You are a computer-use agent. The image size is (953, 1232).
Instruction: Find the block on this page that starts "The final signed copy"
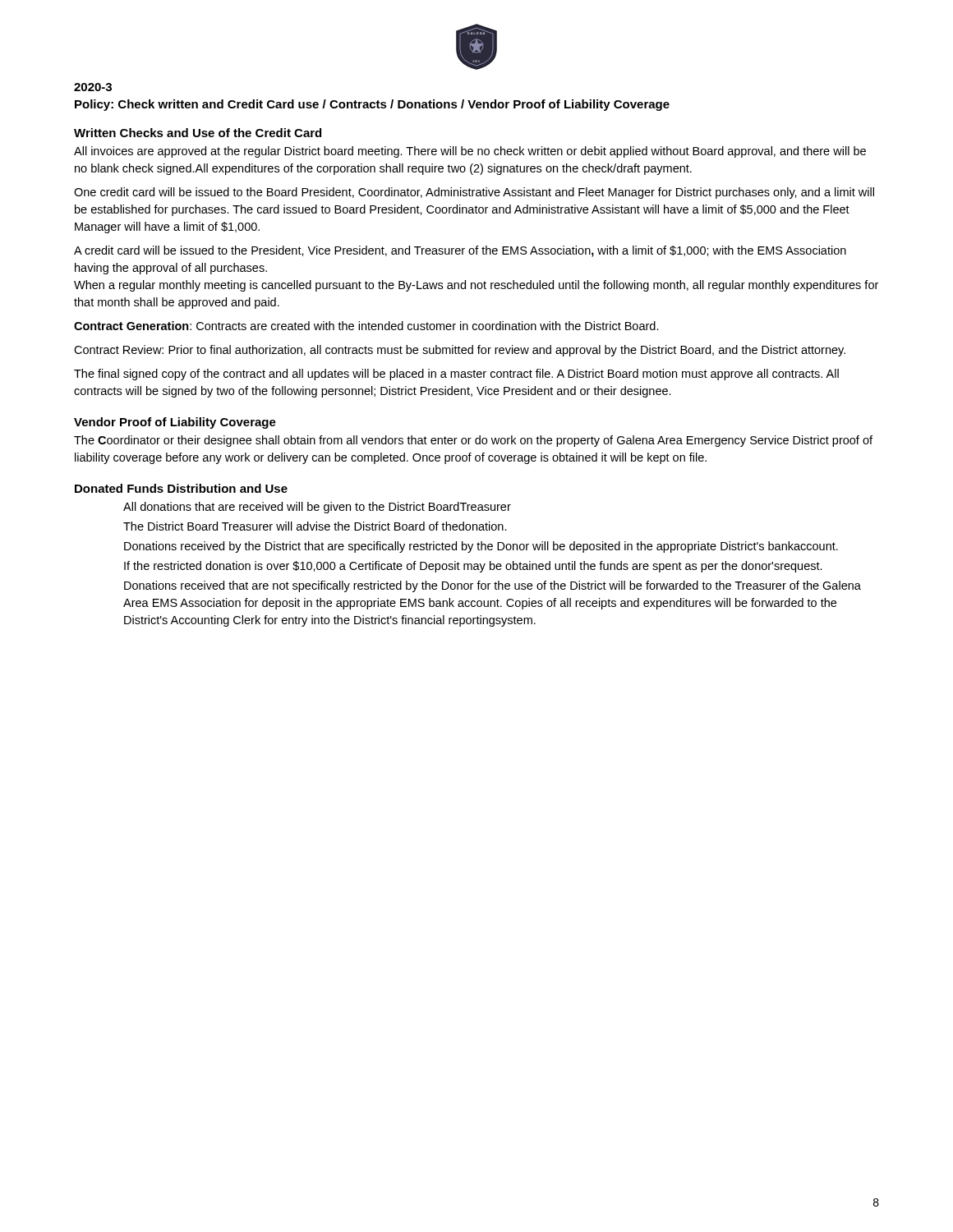click(457, 382)
